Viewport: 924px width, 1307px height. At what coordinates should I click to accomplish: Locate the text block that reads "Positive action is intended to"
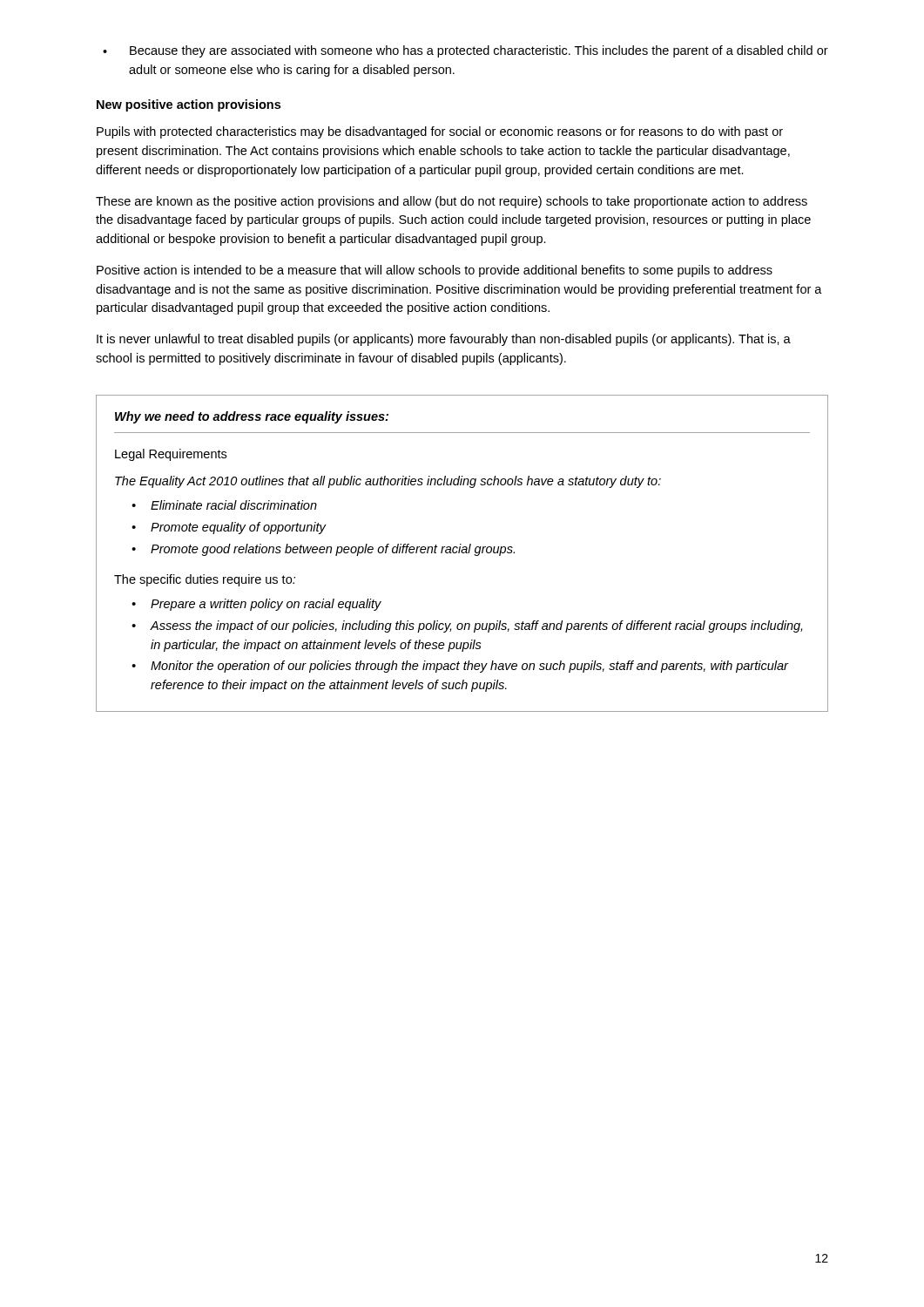coord(459,289)
